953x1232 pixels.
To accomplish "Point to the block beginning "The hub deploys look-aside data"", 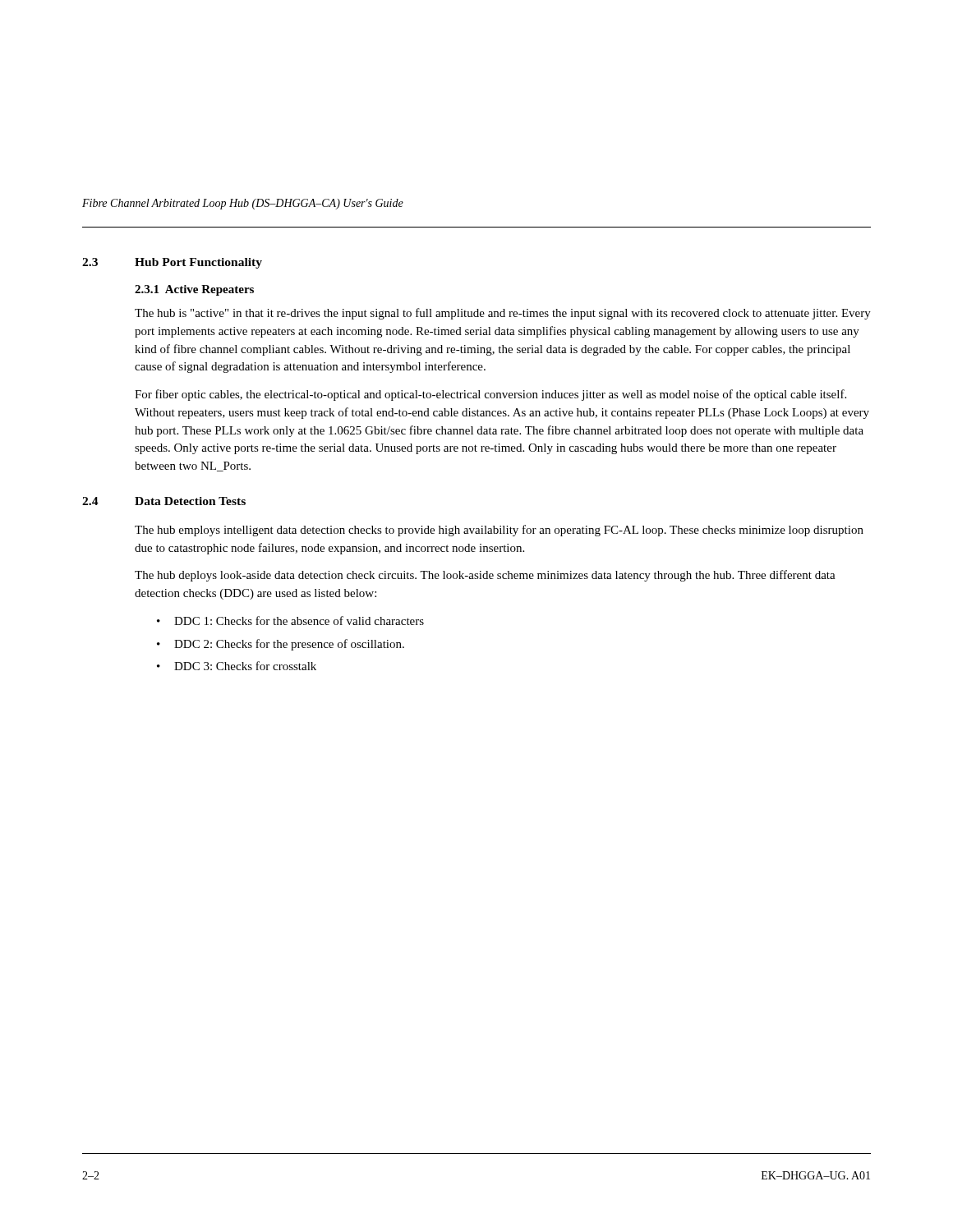I will coord(485,584).
